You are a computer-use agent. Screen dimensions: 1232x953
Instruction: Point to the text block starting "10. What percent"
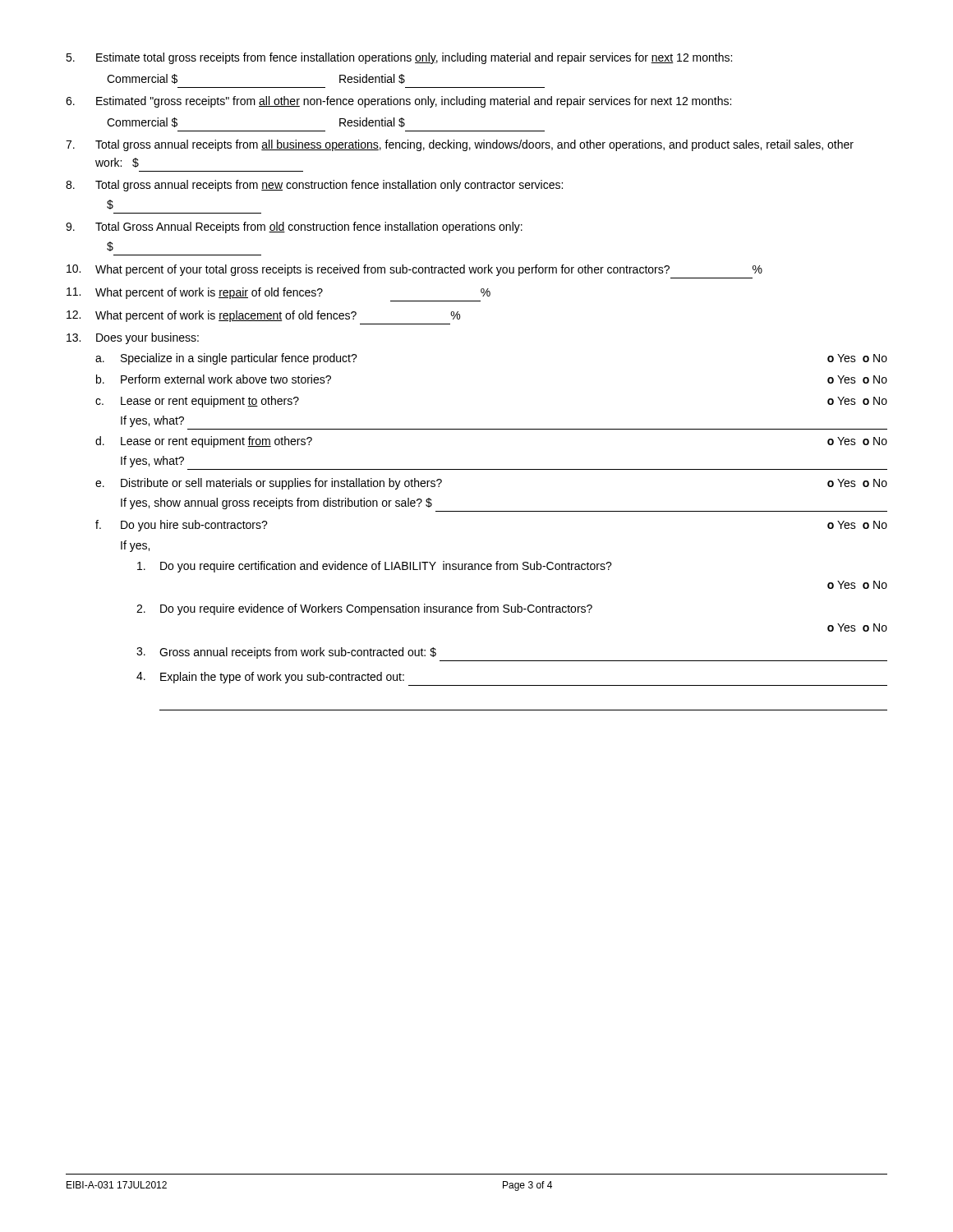476,269
